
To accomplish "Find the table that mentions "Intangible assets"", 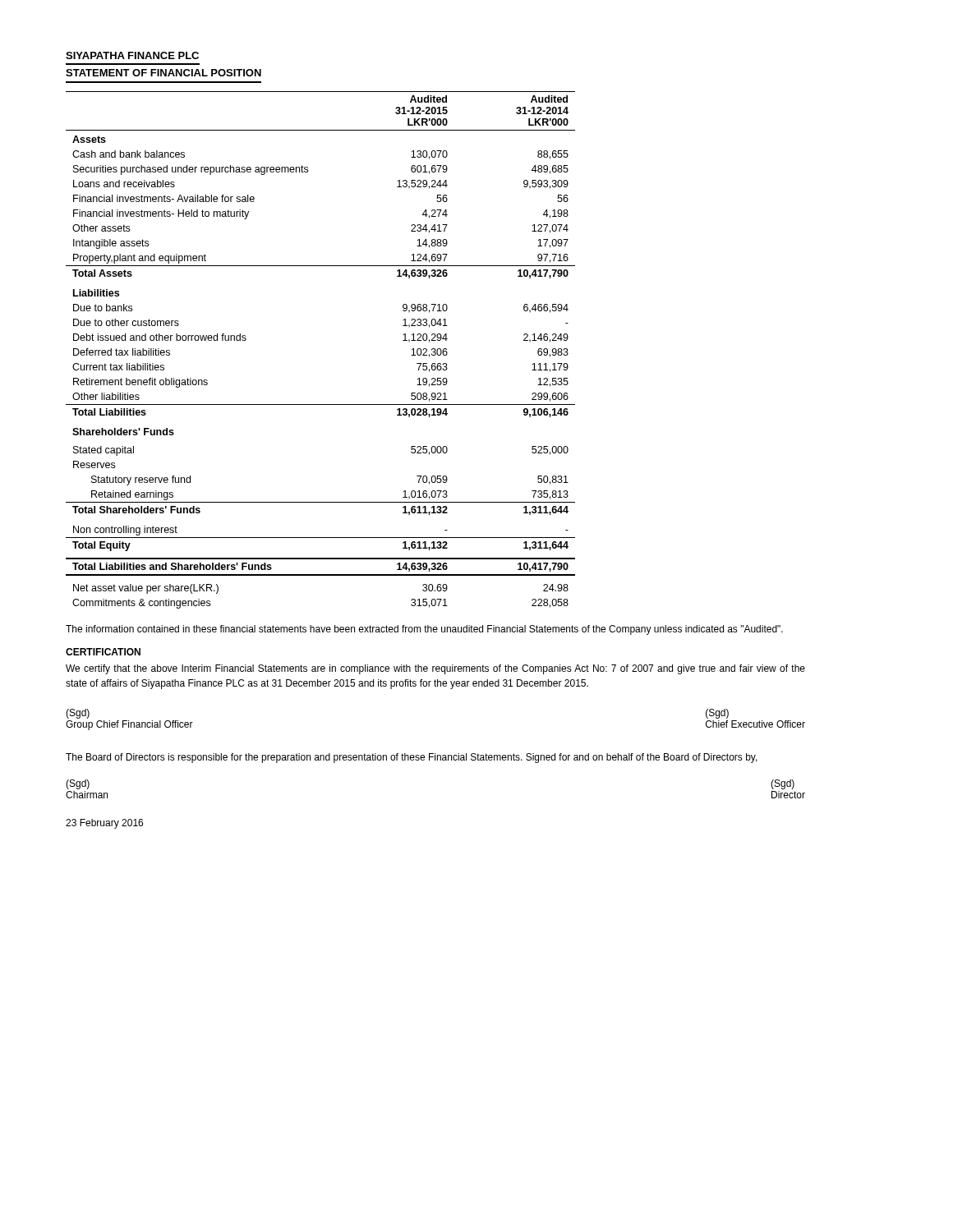I will [x=320, y=351].
